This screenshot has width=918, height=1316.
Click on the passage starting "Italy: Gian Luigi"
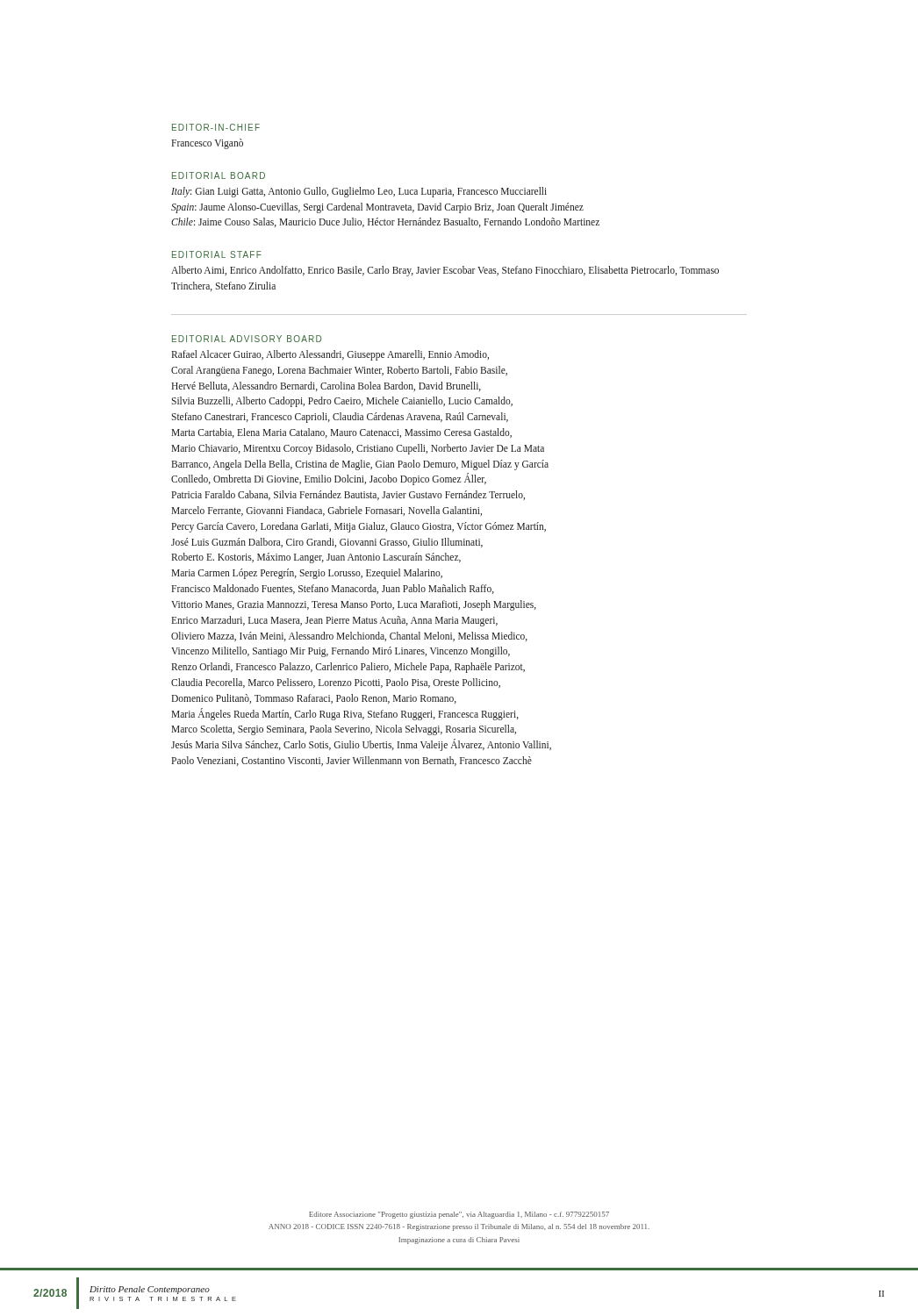click(x=385, y=207)
